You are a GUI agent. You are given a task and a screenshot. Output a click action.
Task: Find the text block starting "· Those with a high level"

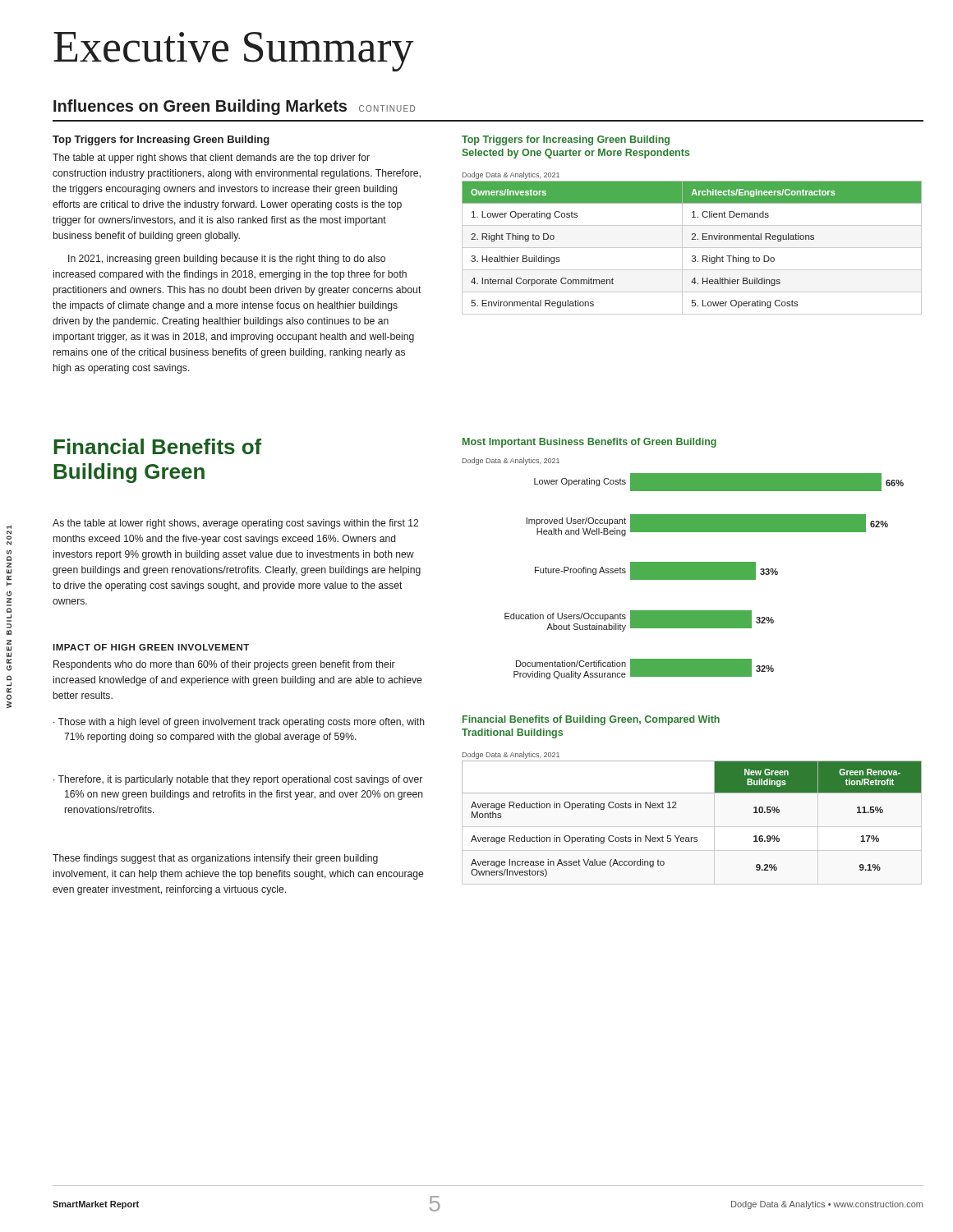coord(239,730)
